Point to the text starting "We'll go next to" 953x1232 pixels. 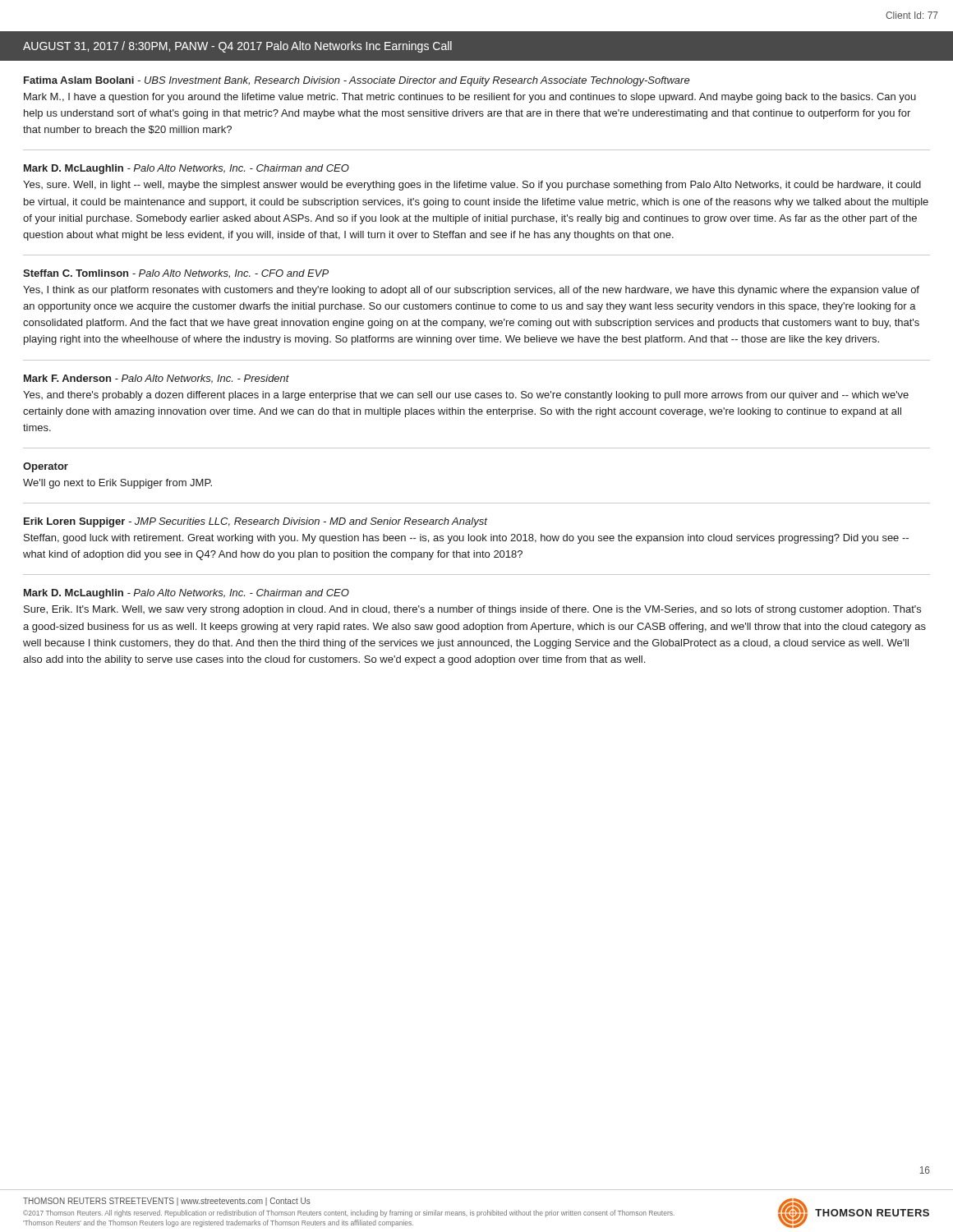point(118,482)
